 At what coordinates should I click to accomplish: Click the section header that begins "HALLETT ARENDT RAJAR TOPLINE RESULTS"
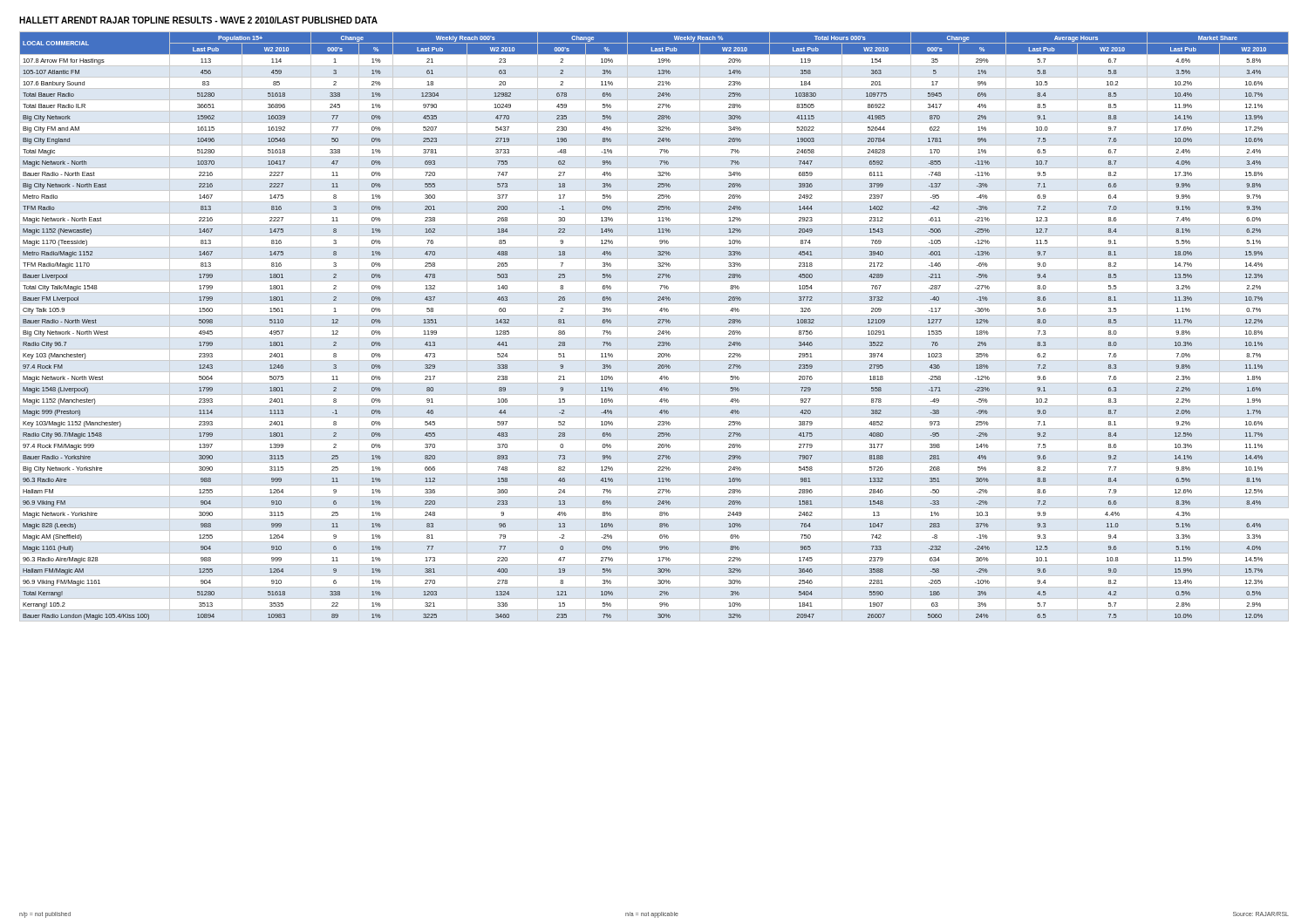[x=198, y=21]
